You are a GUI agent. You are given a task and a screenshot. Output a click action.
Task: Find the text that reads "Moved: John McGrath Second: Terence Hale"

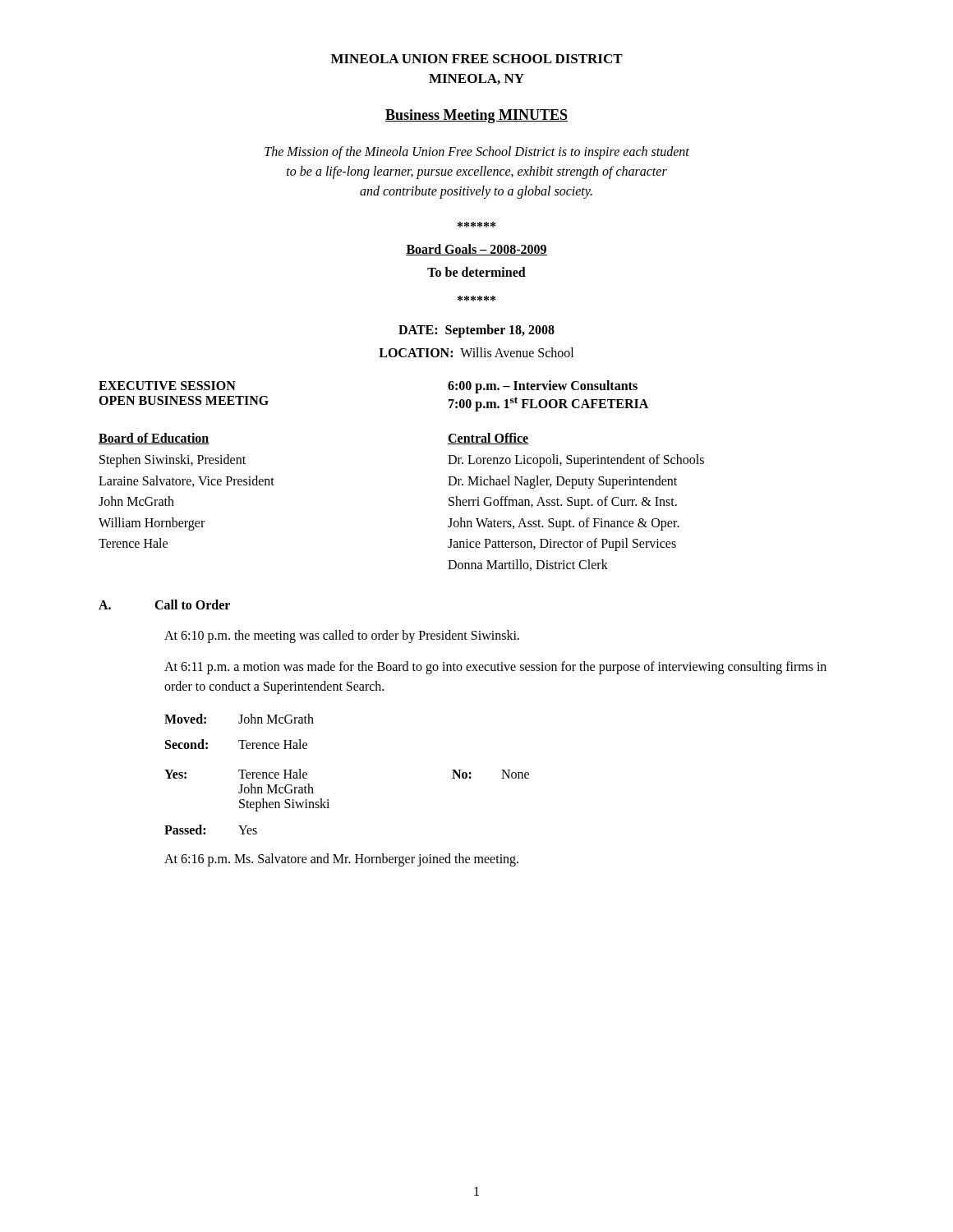click(239, 719)
